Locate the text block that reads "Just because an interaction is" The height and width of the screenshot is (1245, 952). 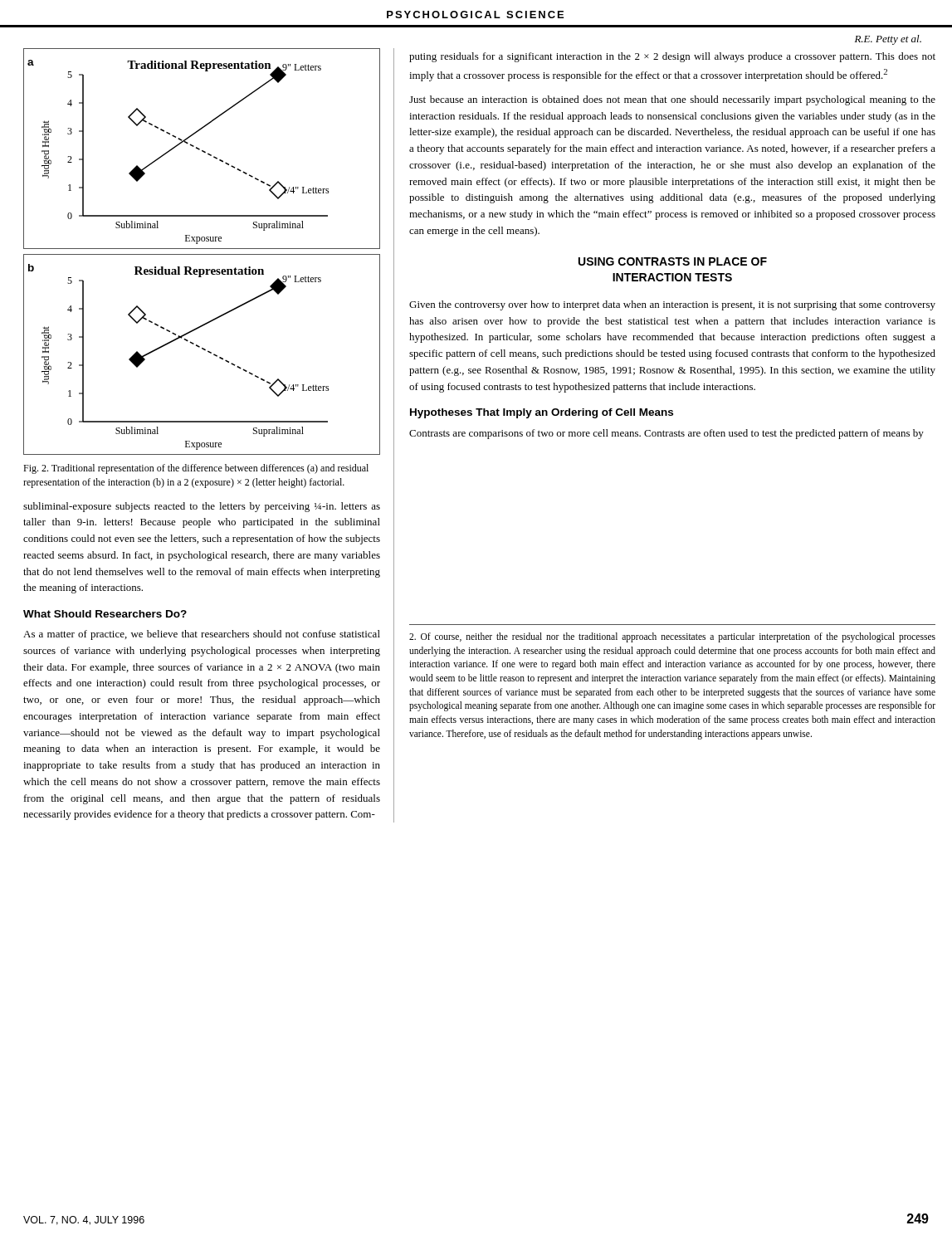click(x=672, y=165)
